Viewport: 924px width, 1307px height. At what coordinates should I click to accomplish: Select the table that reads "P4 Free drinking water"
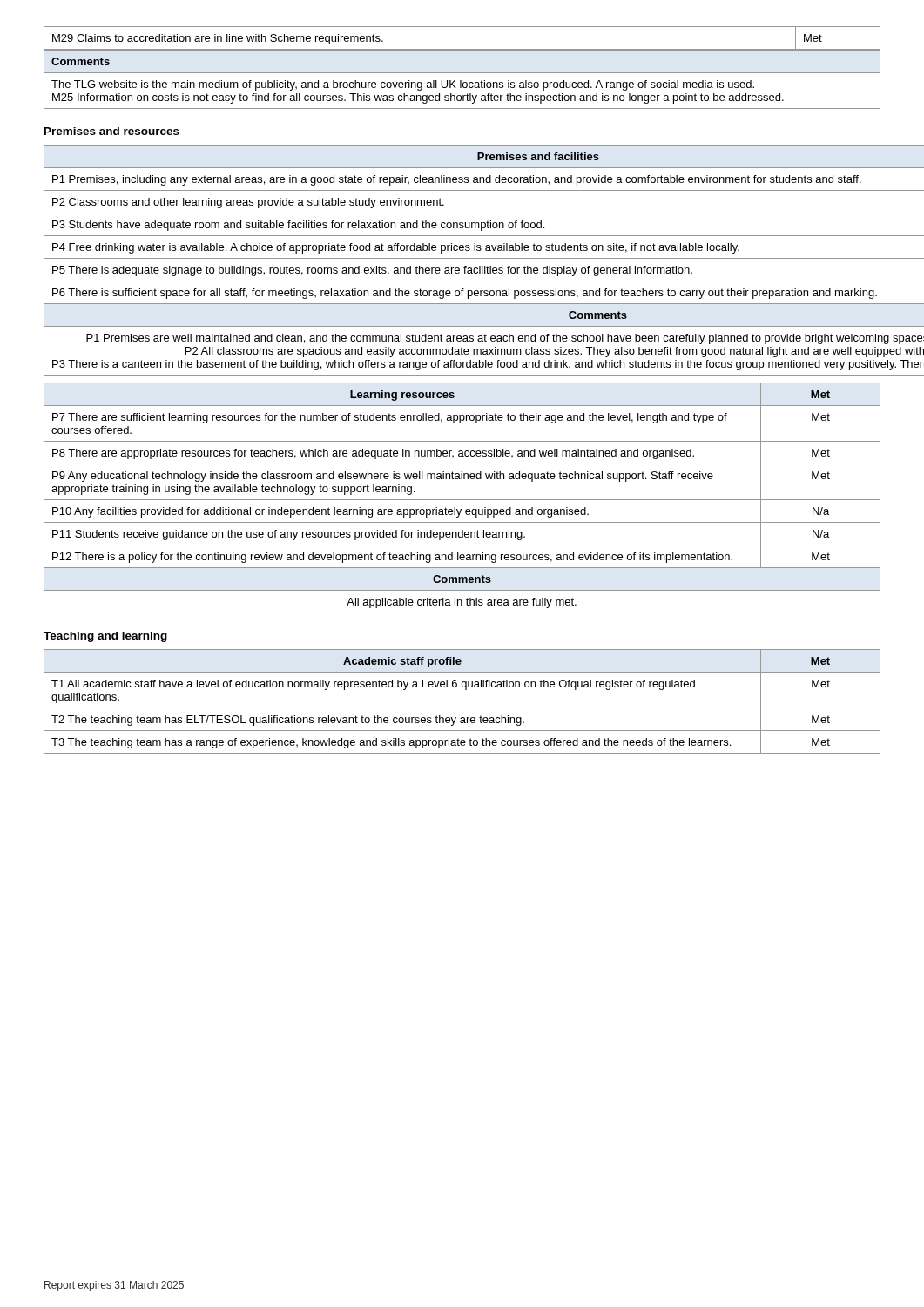(x=462, y=260)
